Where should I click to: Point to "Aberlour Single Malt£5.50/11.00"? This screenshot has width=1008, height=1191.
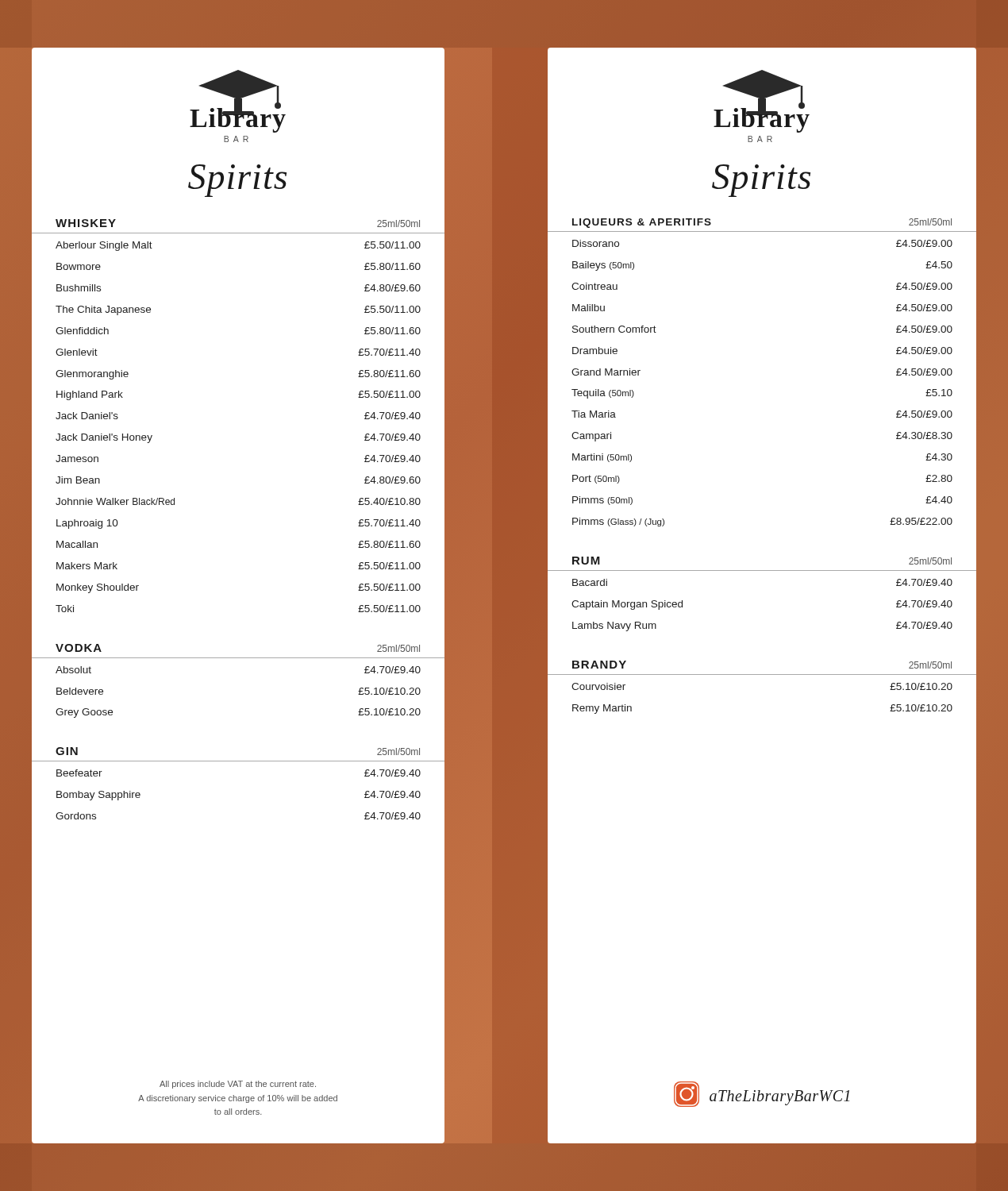coord(102,245)
